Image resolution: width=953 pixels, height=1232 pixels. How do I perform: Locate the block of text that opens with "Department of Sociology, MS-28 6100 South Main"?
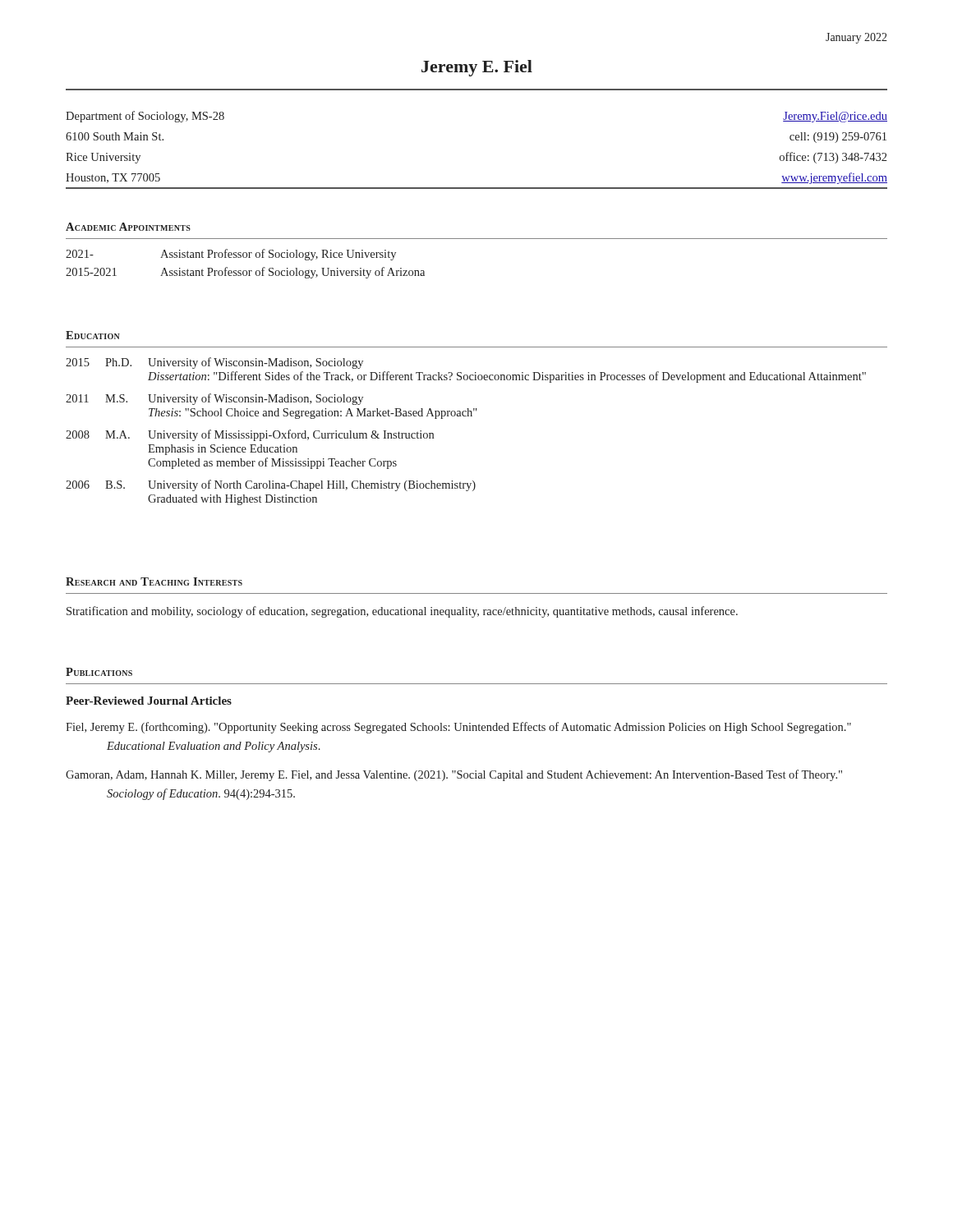141,116
